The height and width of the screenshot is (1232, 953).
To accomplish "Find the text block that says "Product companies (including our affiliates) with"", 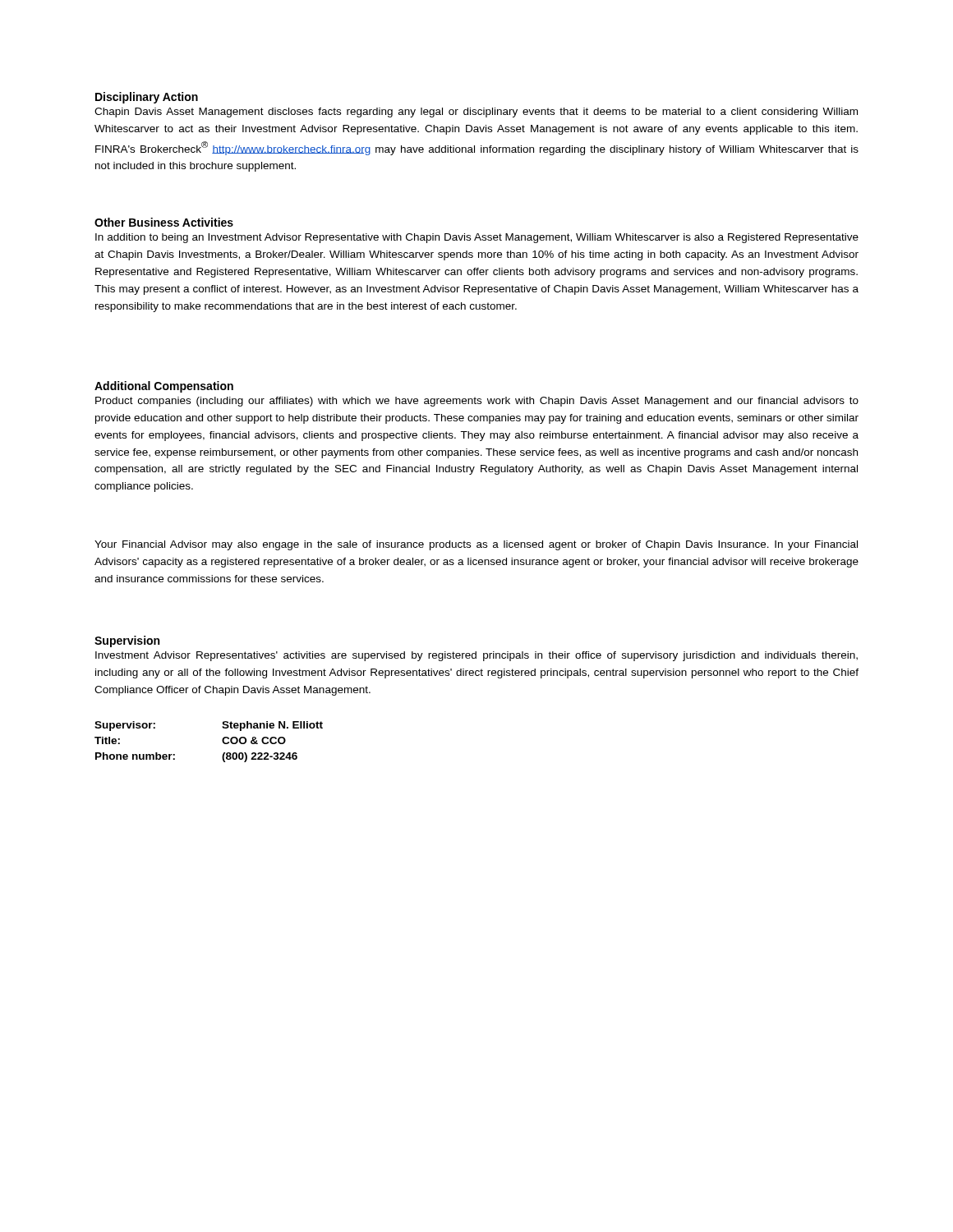I will (476, 443).
